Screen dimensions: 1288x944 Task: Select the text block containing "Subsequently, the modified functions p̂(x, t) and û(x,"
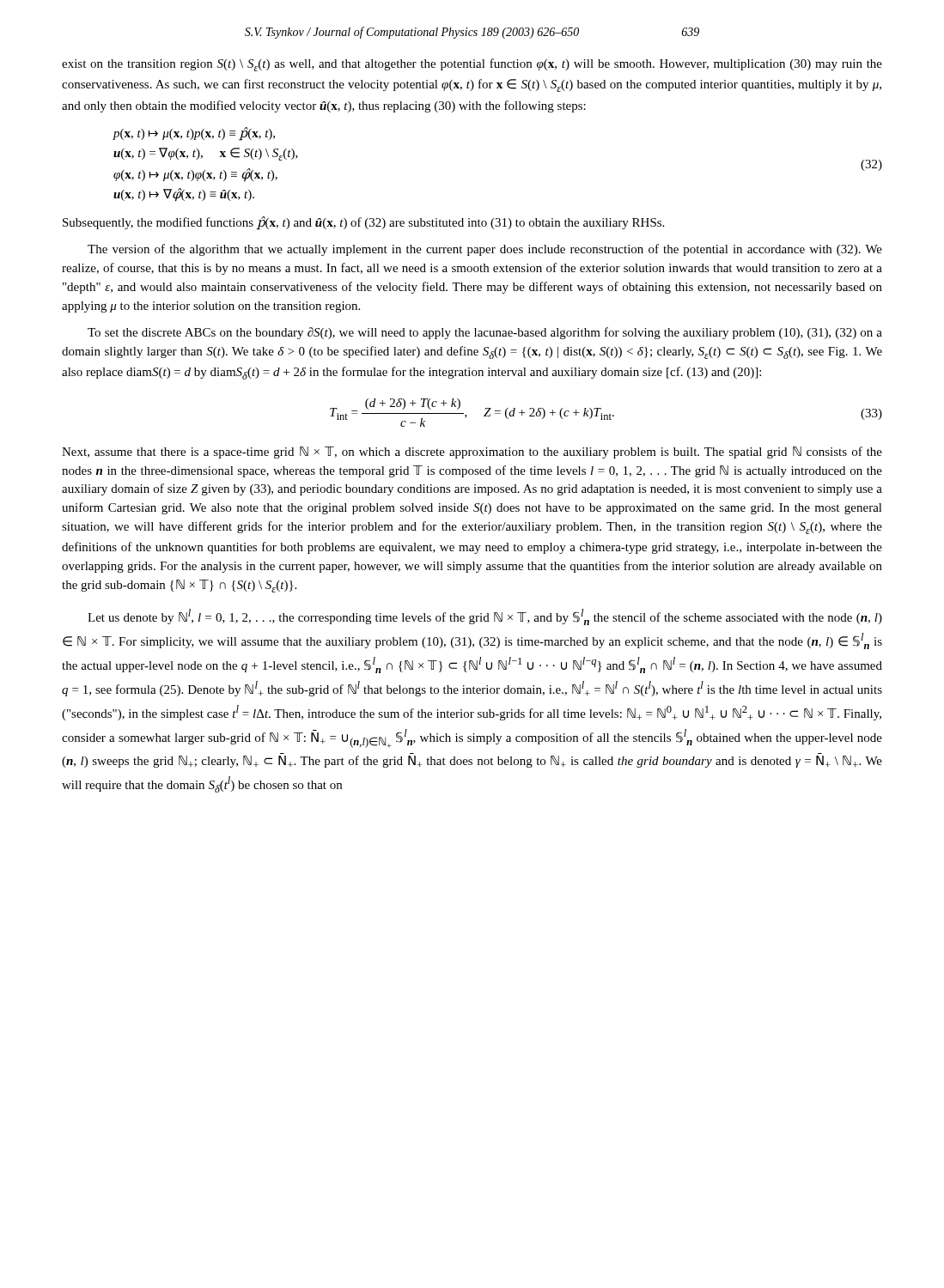(x=472, y=299)
